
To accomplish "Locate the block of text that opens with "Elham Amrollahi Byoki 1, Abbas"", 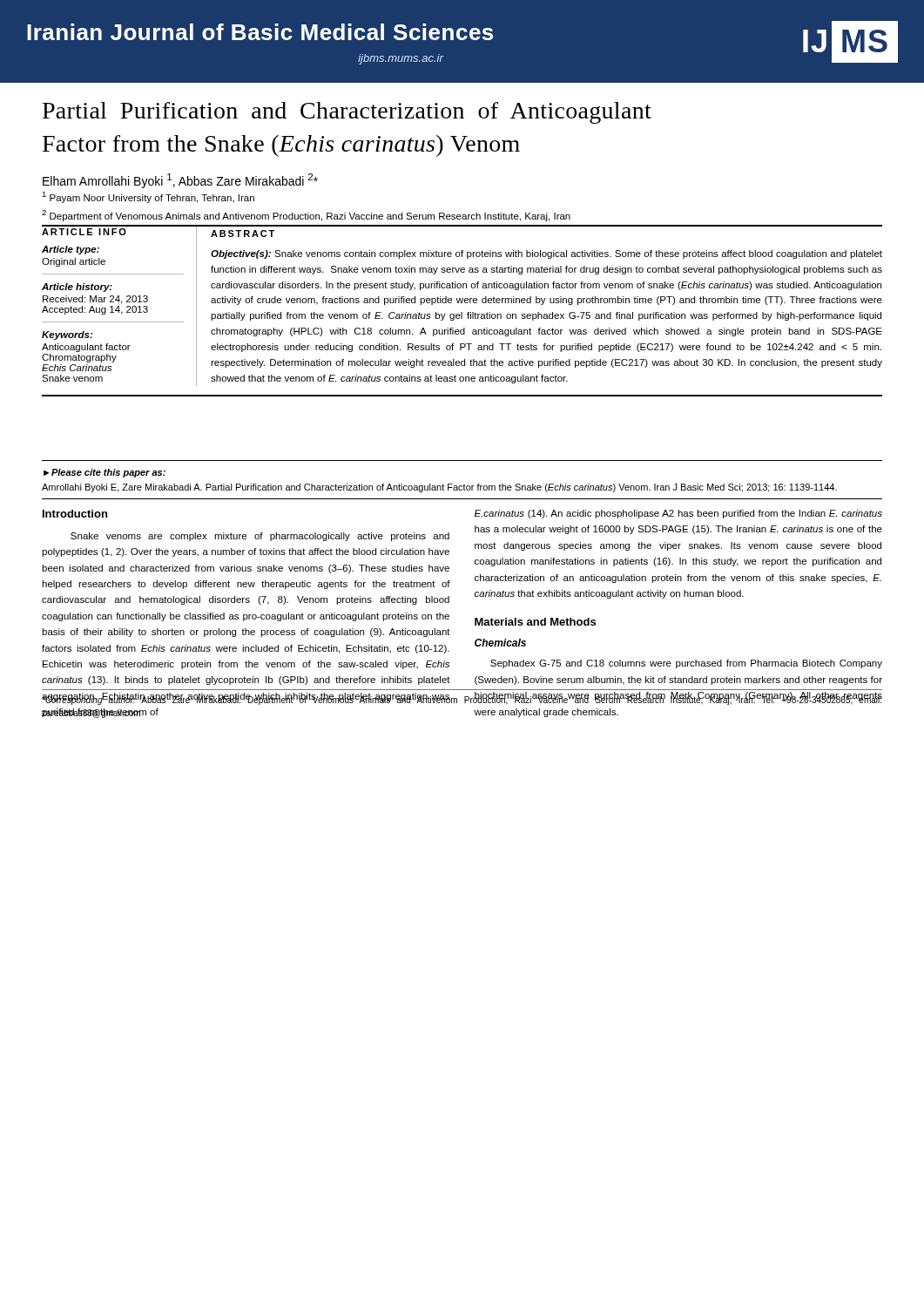I will pyautogui.click(x=180, y=179).
